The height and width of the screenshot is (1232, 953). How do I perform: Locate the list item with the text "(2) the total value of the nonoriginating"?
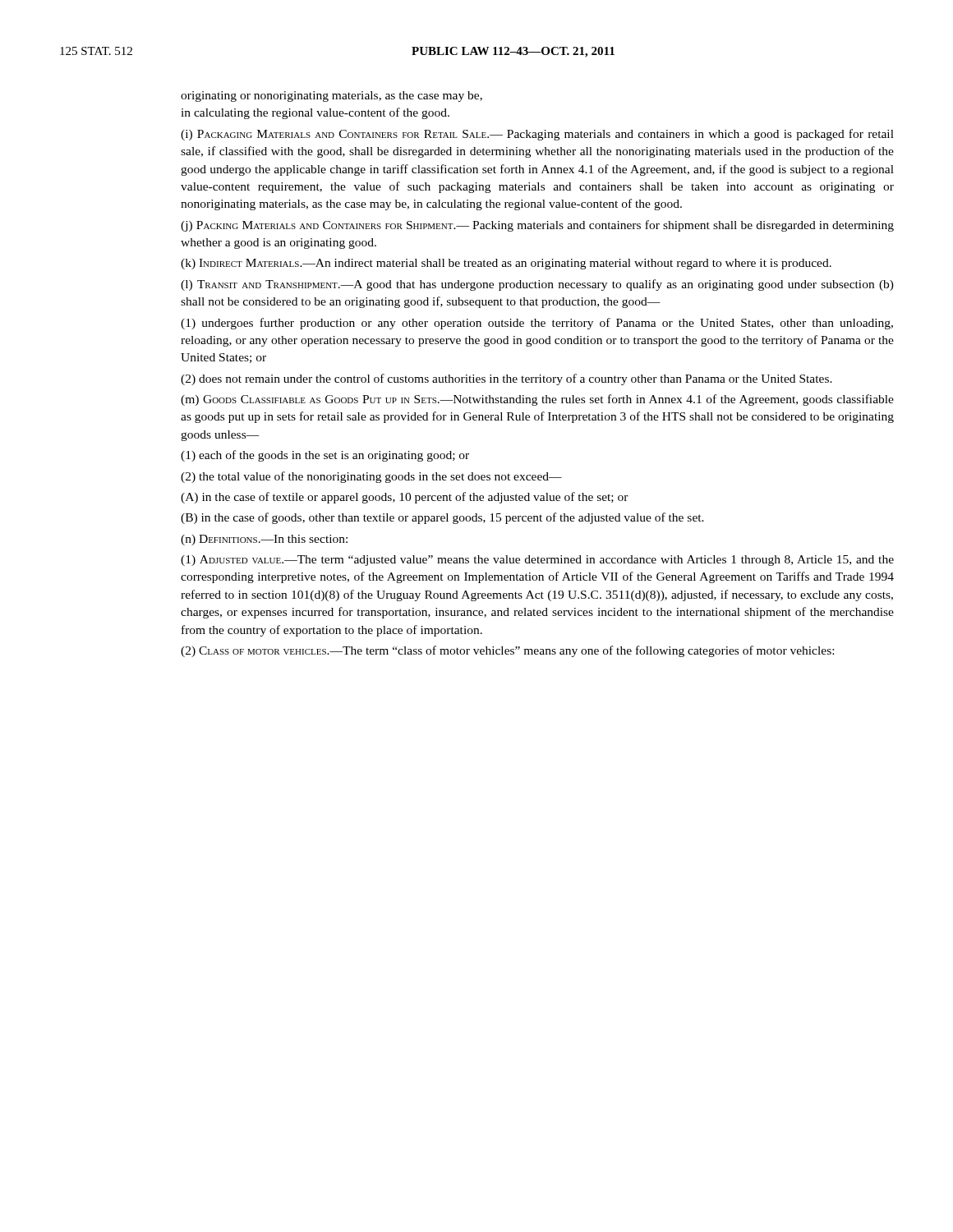371,476
